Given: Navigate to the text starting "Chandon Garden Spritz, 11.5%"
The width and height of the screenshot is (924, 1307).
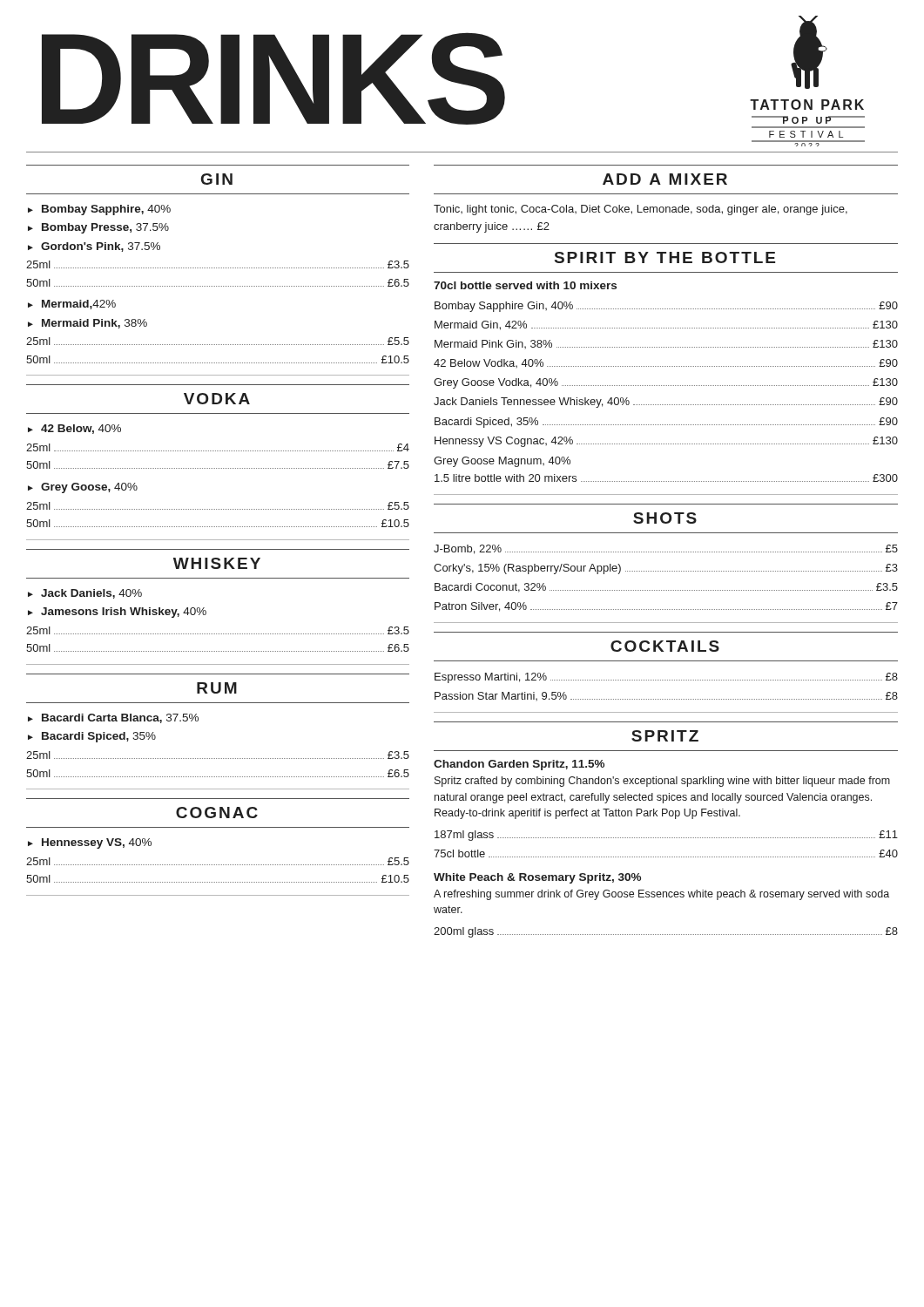Looking at the screenshot, I should (x=519, y=764).
